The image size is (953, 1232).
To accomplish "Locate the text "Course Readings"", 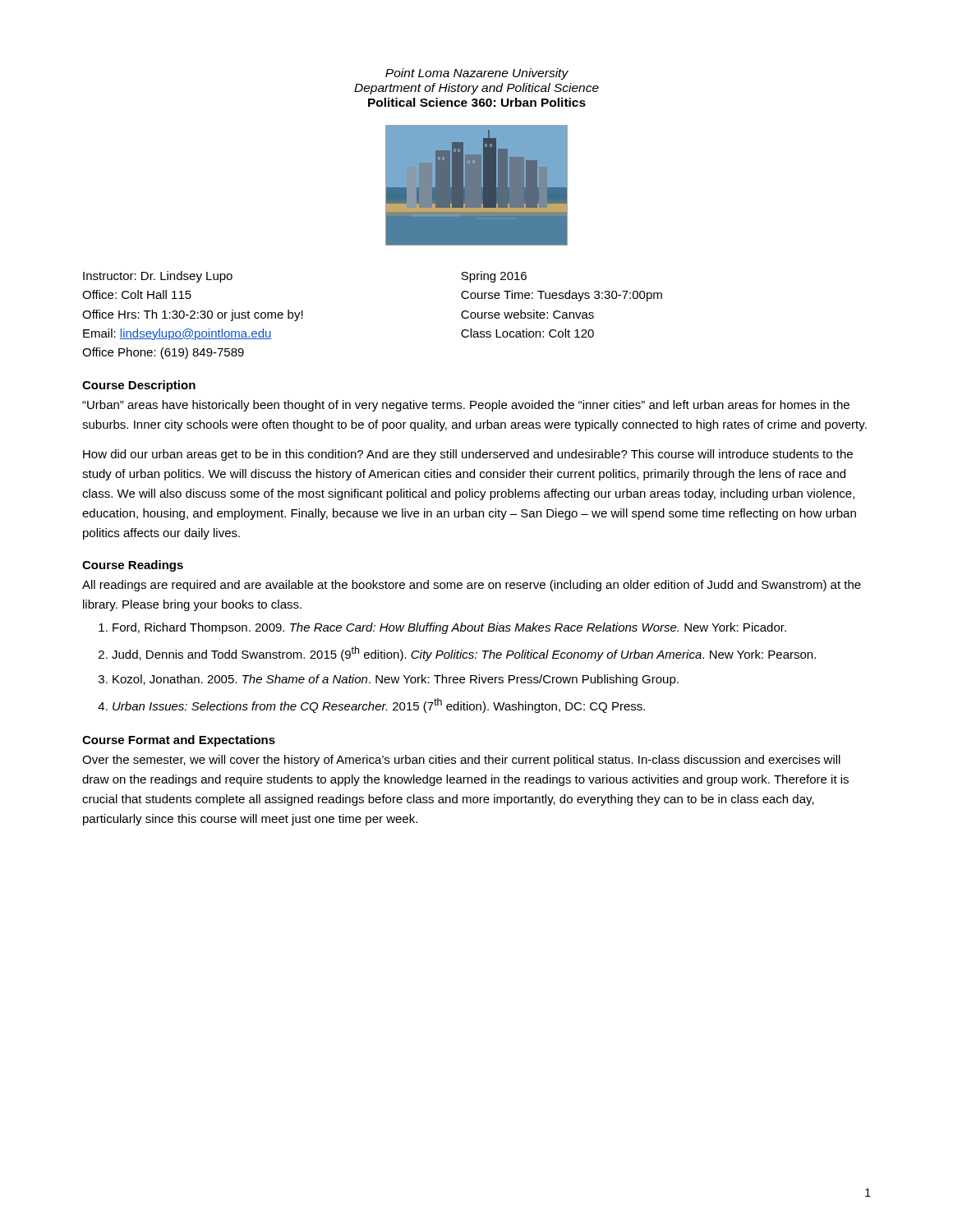I will (x=133, y=565).
